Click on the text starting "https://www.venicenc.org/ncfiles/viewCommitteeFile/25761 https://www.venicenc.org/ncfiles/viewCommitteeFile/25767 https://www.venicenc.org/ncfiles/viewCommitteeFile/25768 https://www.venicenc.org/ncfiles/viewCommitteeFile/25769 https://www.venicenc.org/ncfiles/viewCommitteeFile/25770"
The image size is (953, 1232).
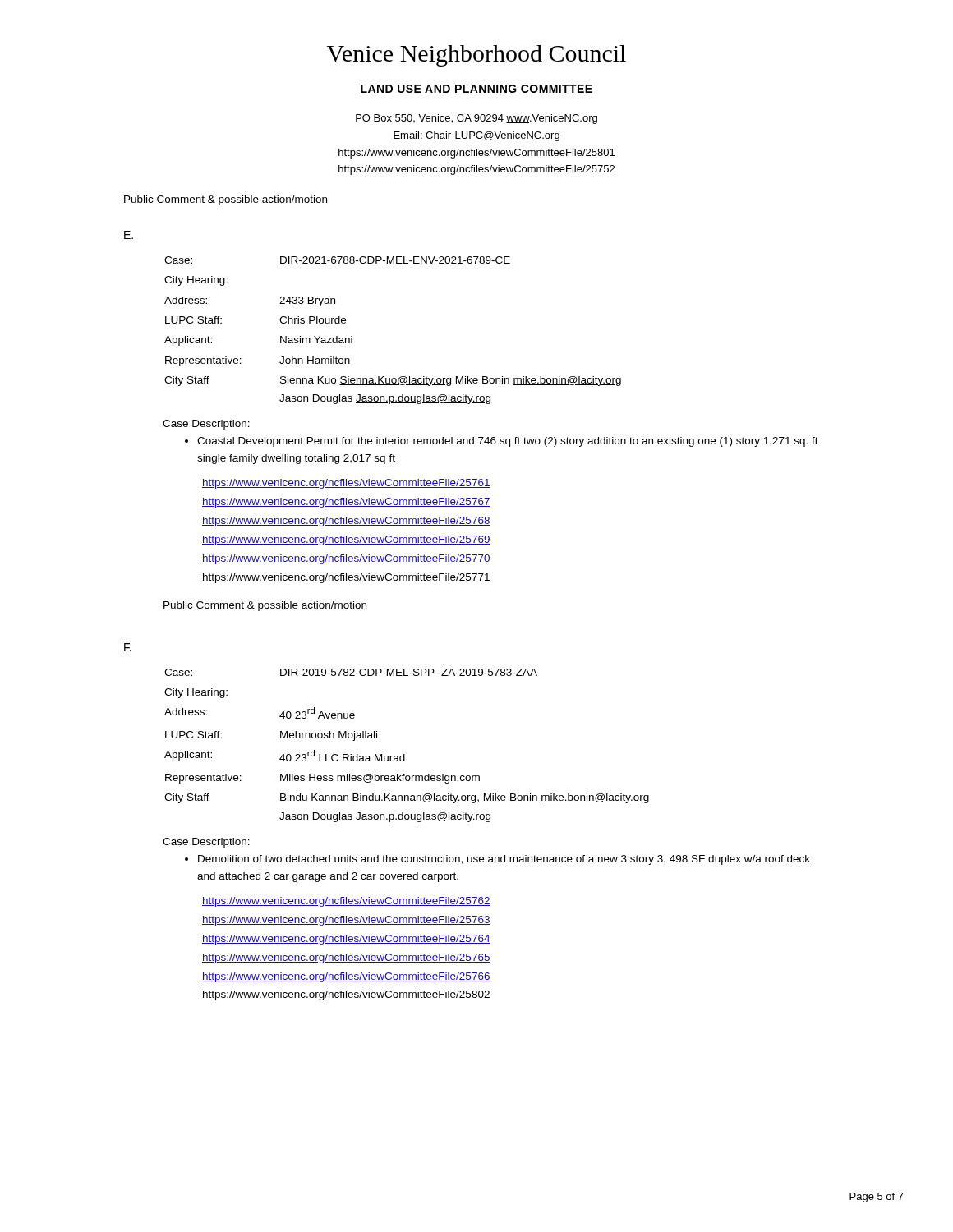(346, 484)
